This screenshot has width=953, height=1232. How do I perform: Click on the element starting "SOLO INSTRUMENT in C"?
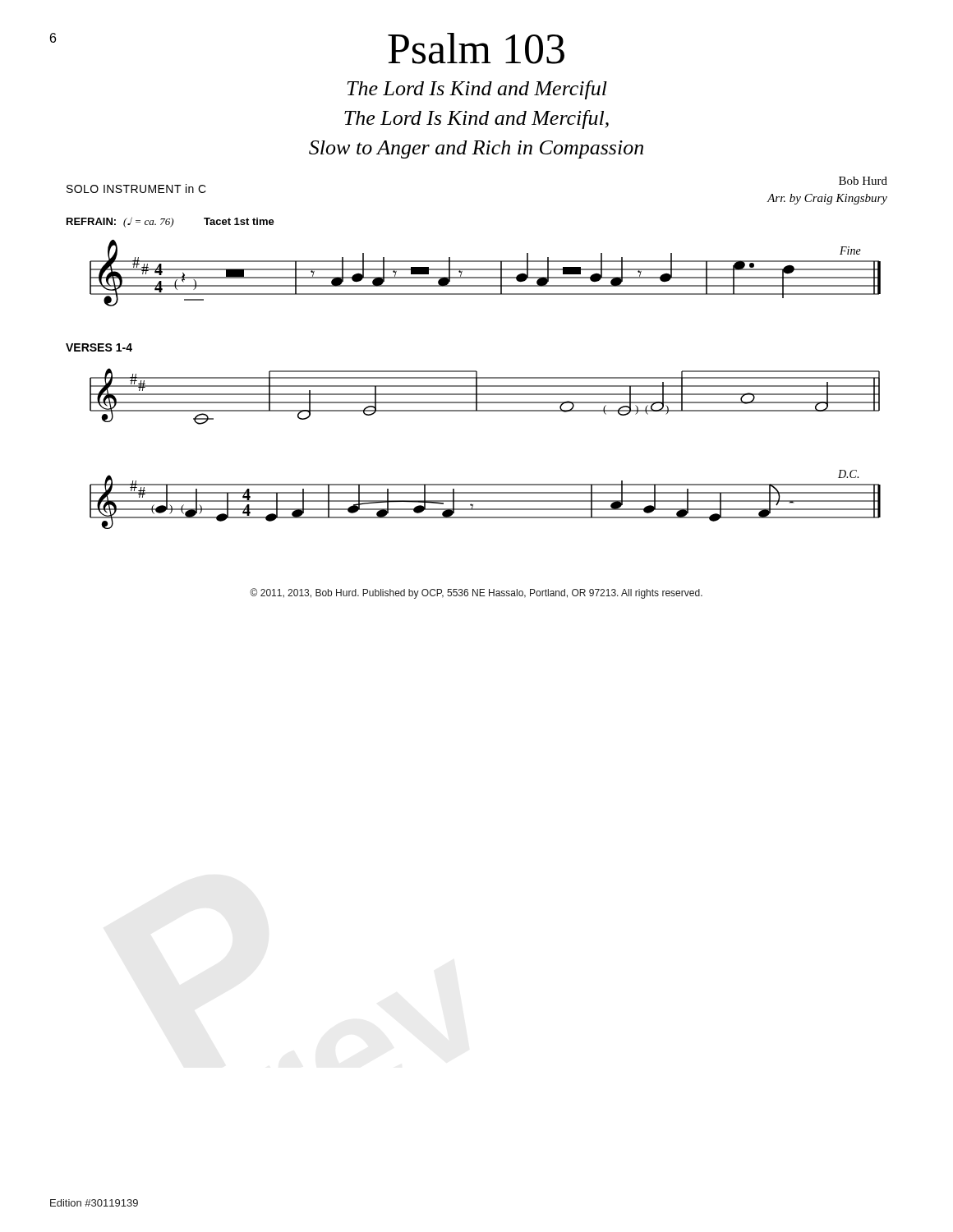pos(136,189)
